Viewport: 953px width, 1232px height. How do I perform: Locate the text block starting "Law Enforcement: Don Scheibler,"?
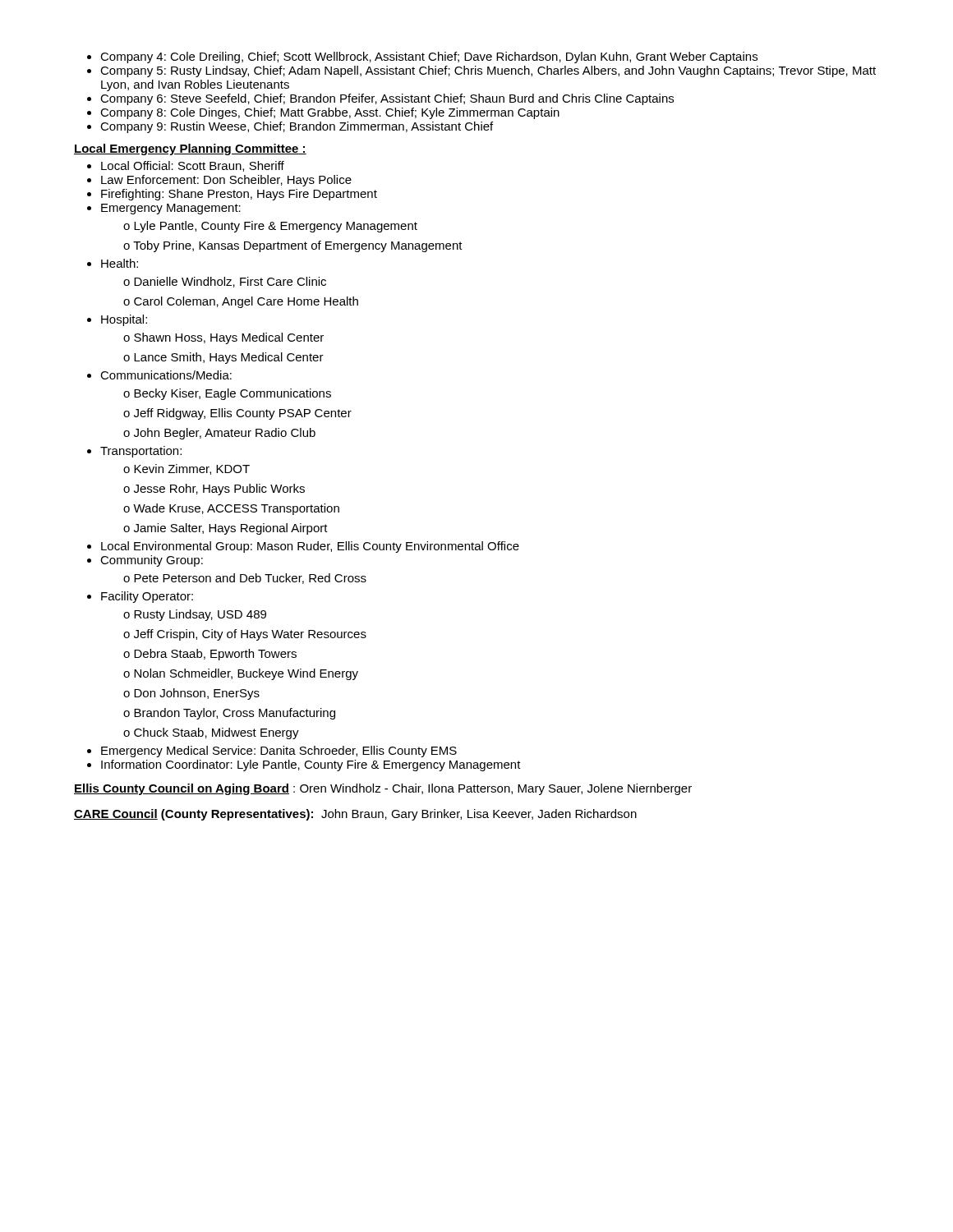(x=226, y=181)
